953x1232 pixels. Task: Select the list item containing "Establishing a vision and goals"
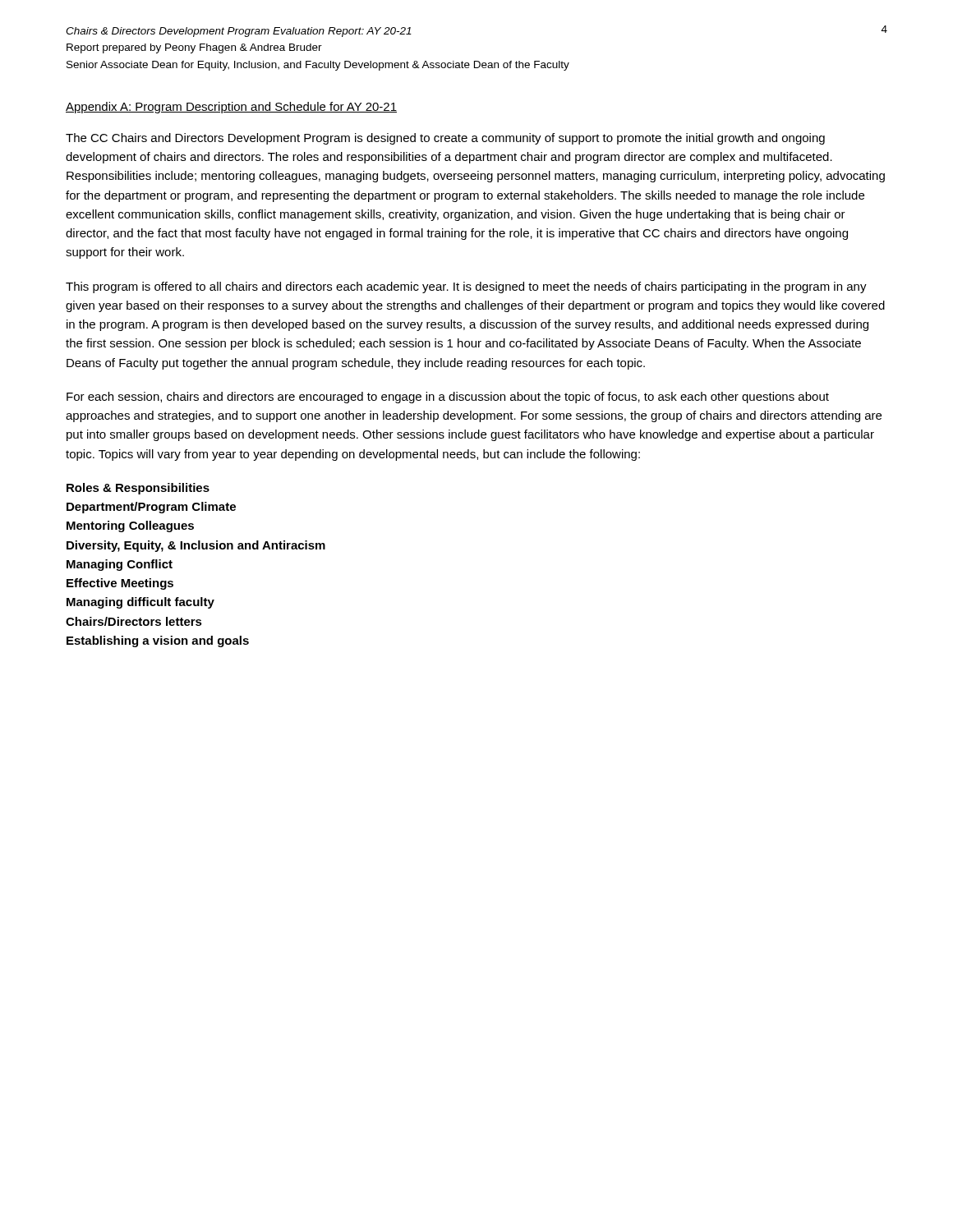[x=157, y=640]
